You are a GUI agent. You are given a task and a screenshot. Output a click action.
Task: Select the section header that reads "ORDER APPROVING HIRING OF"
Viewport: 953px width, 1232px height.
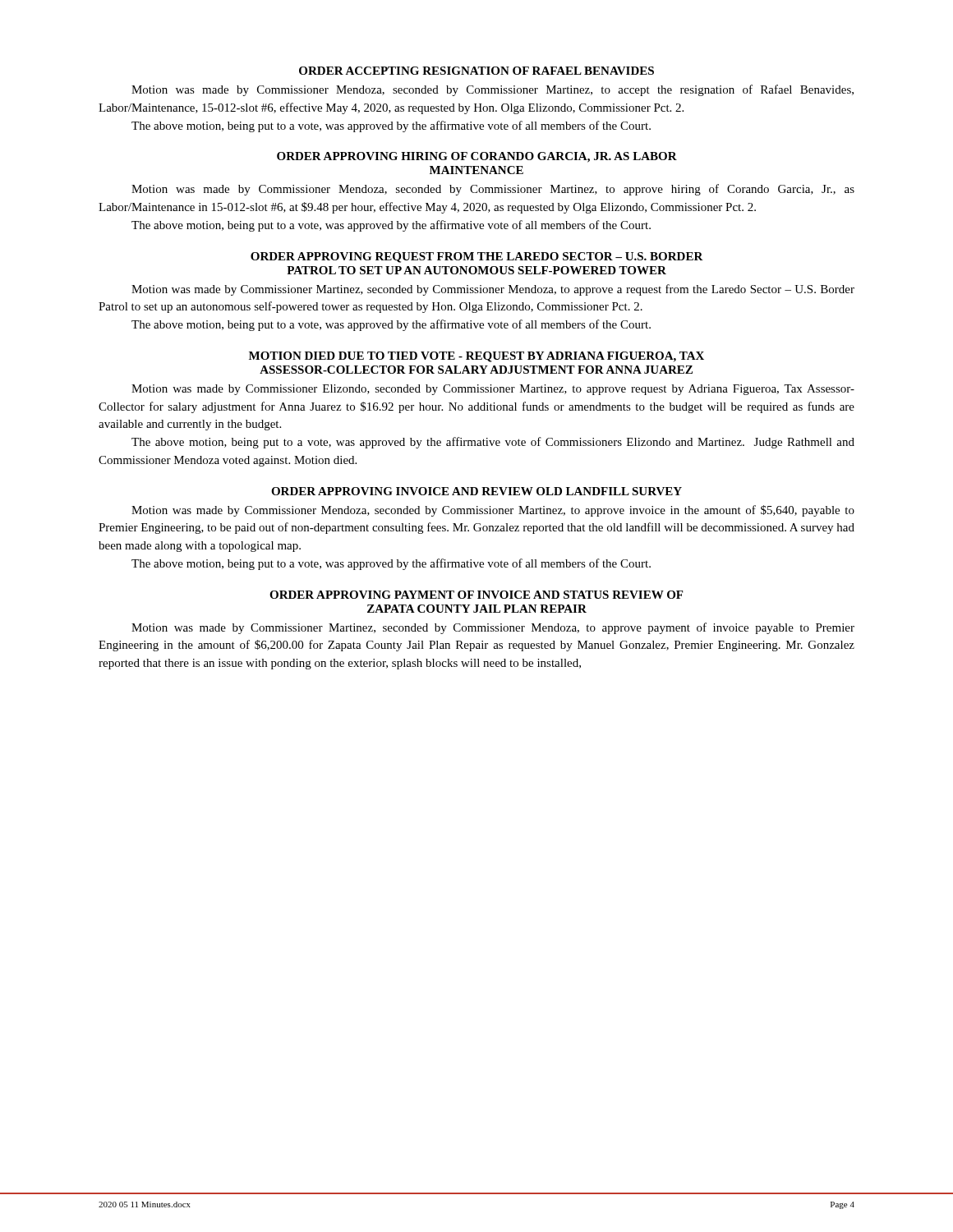coord(476,163)
